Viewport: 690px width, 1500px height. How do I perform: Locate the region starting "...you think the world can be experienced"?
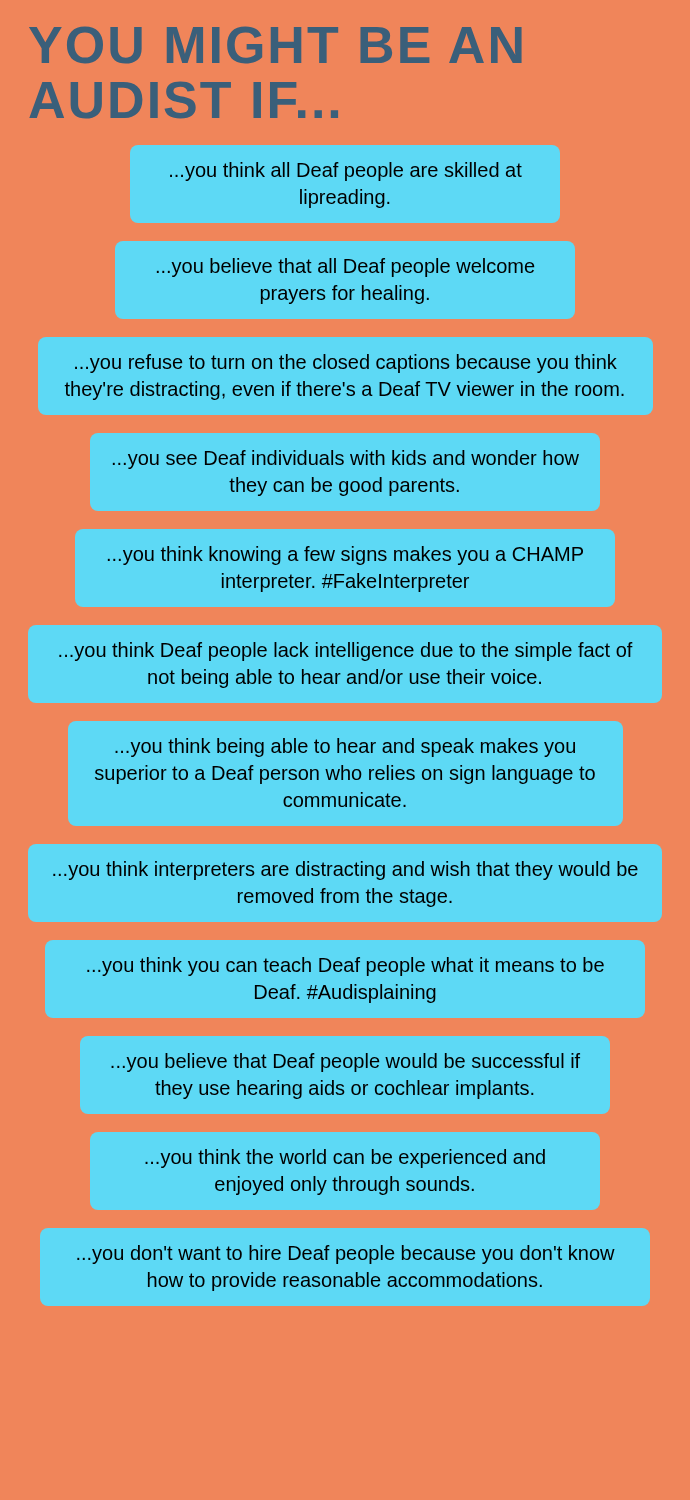pos(345,1171)
